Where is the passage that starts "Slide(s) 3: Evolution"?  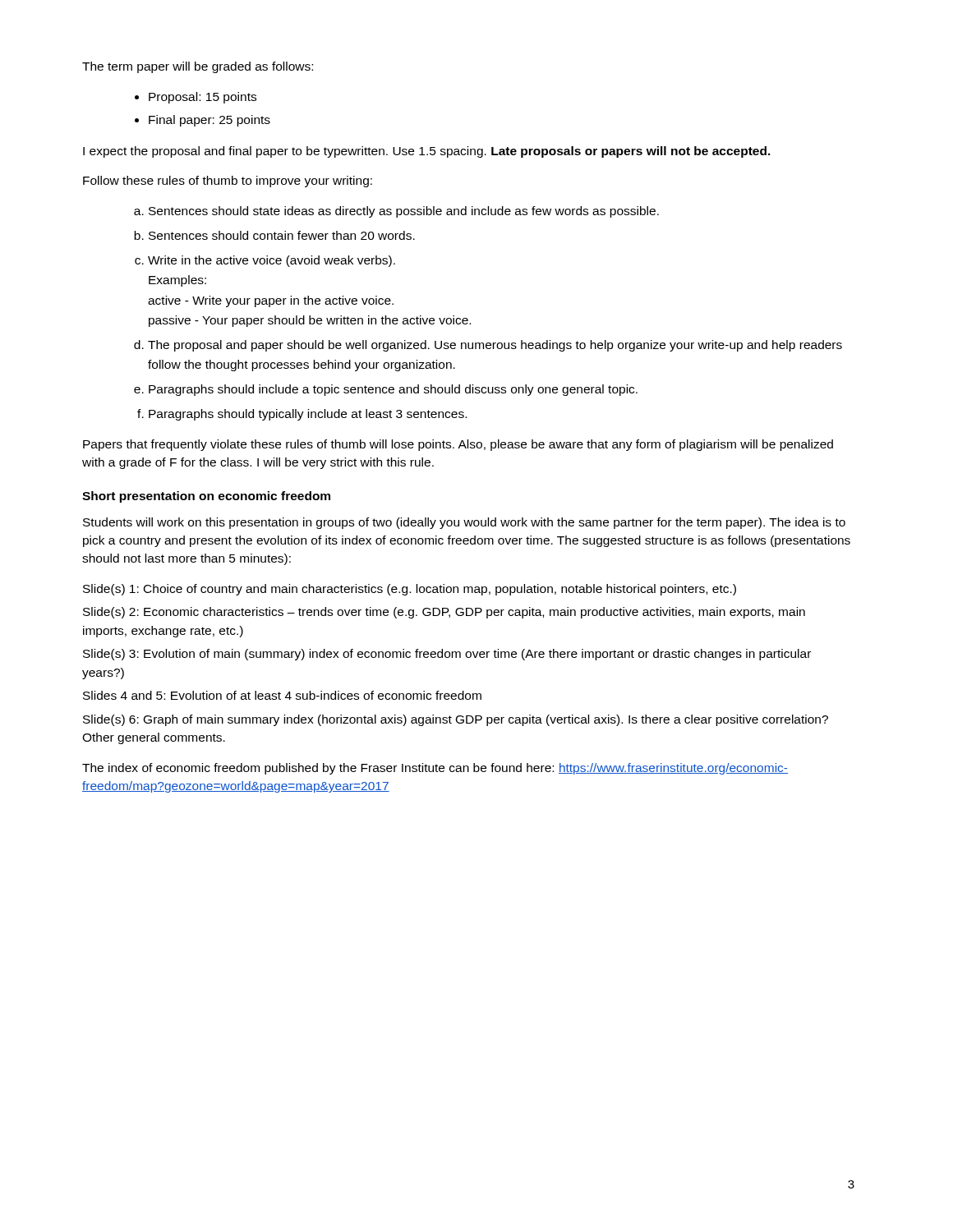coord(447,663)
